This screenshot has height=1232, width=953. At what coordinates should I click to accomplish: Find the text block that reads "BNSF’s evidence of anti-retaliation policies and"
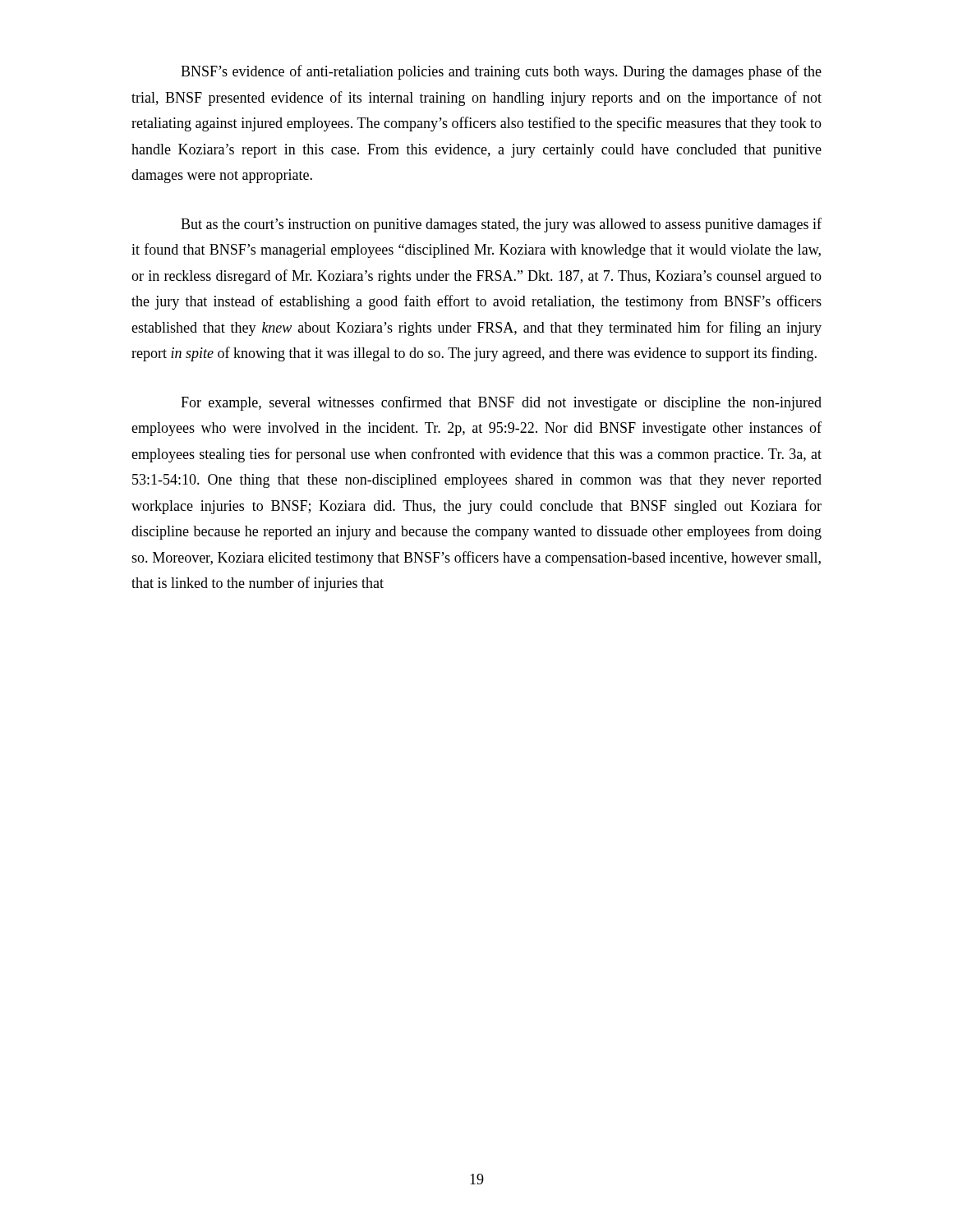pos(476,123)
